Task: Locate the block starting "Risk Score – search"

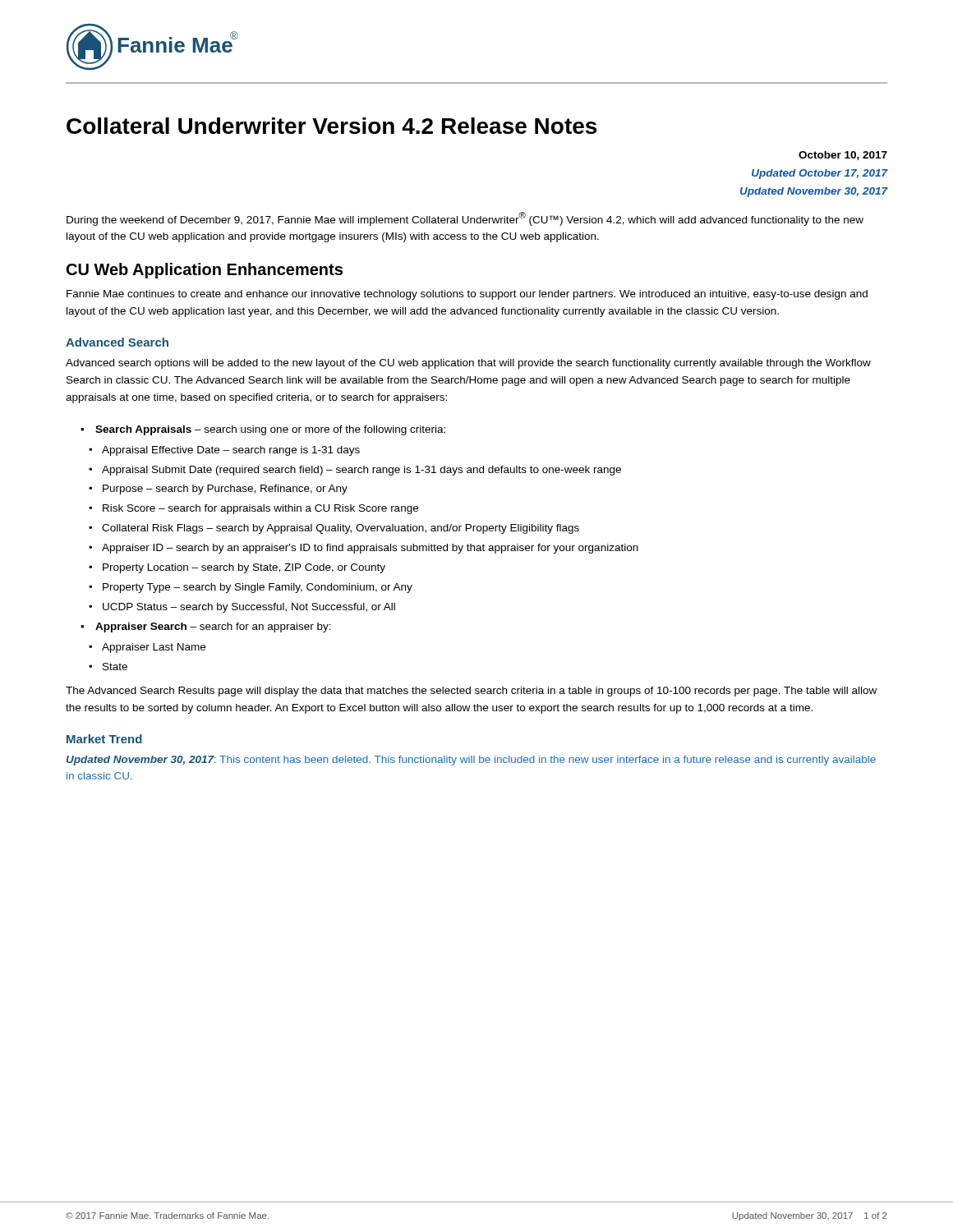Action: tap(260, 508)
